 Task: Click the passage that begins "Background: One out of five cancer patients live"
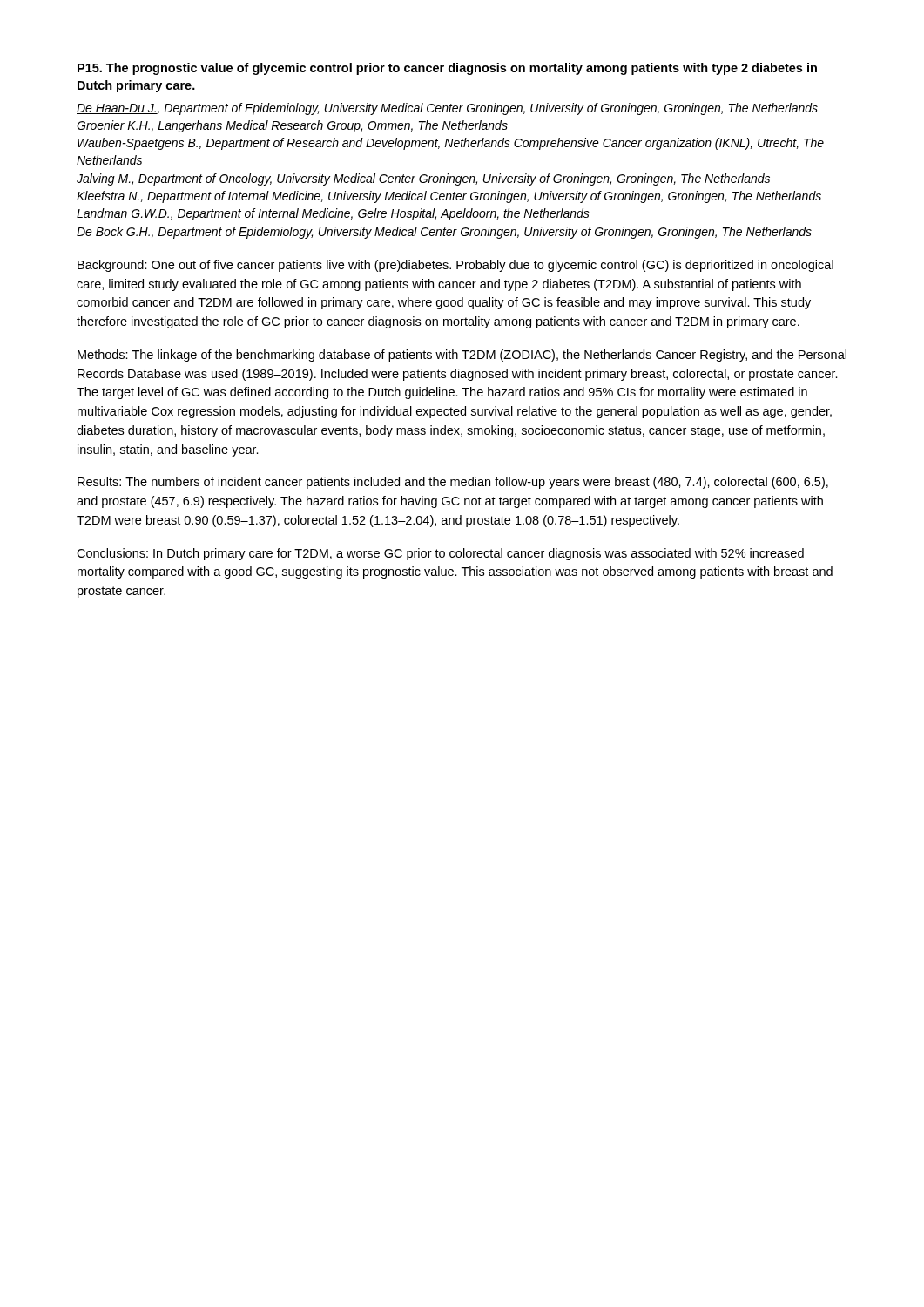[455, 293]
